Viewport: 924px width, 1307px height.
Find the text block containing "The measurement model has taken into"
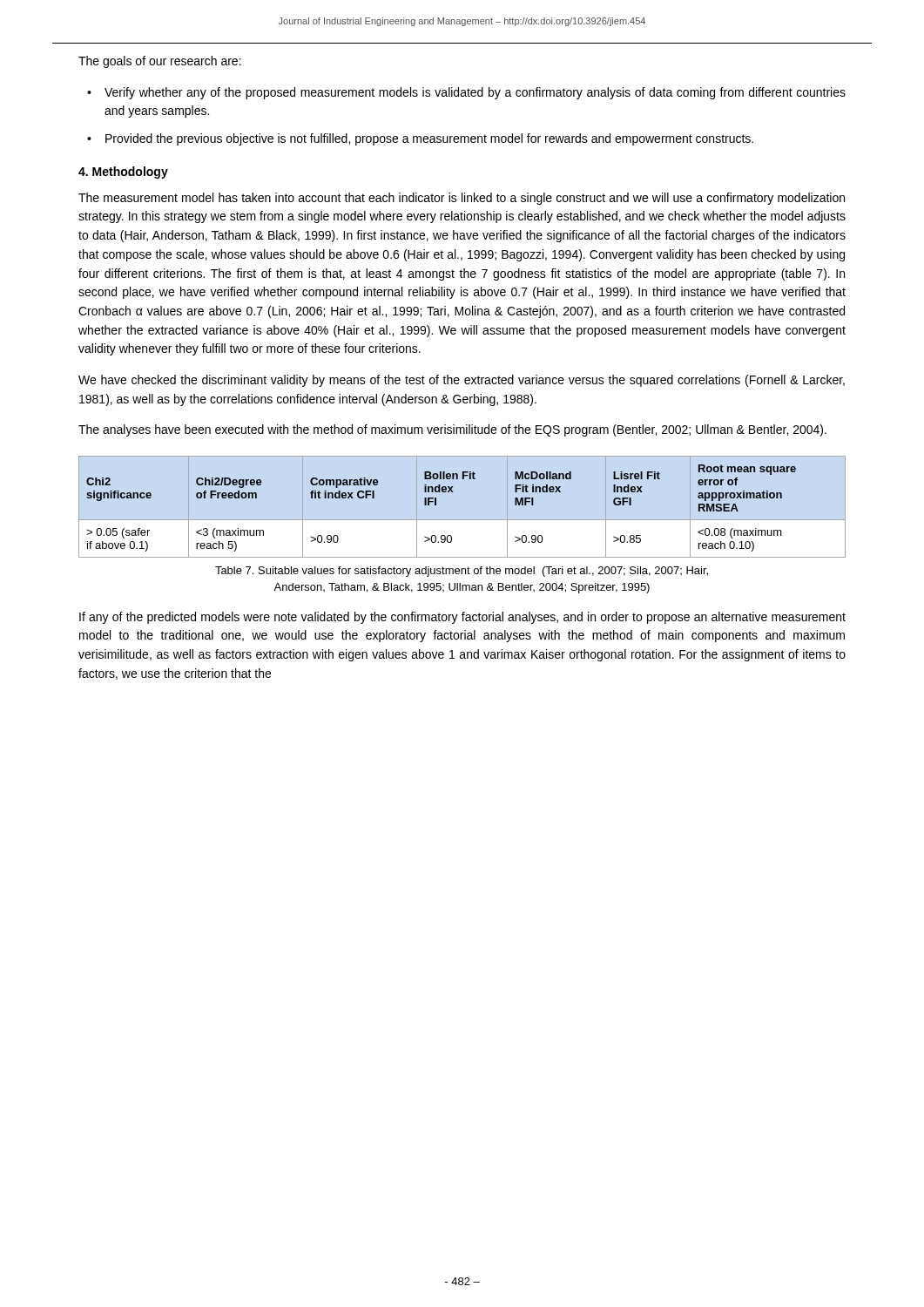click(462, 273)
